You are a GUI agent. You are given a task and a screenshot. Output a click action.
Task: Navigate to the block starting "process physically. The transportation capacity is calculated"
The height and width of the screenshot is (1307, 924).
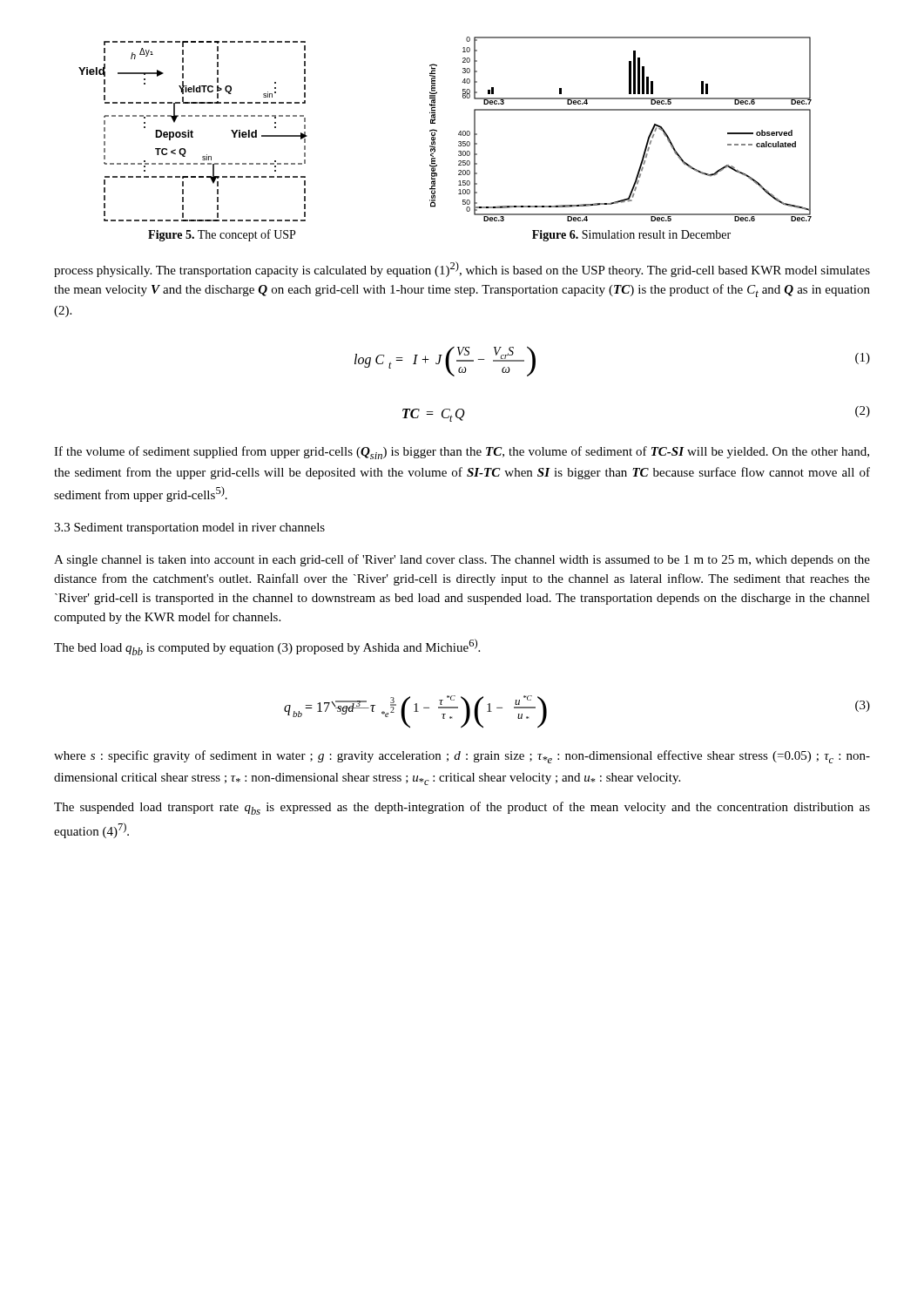point(462,288)
